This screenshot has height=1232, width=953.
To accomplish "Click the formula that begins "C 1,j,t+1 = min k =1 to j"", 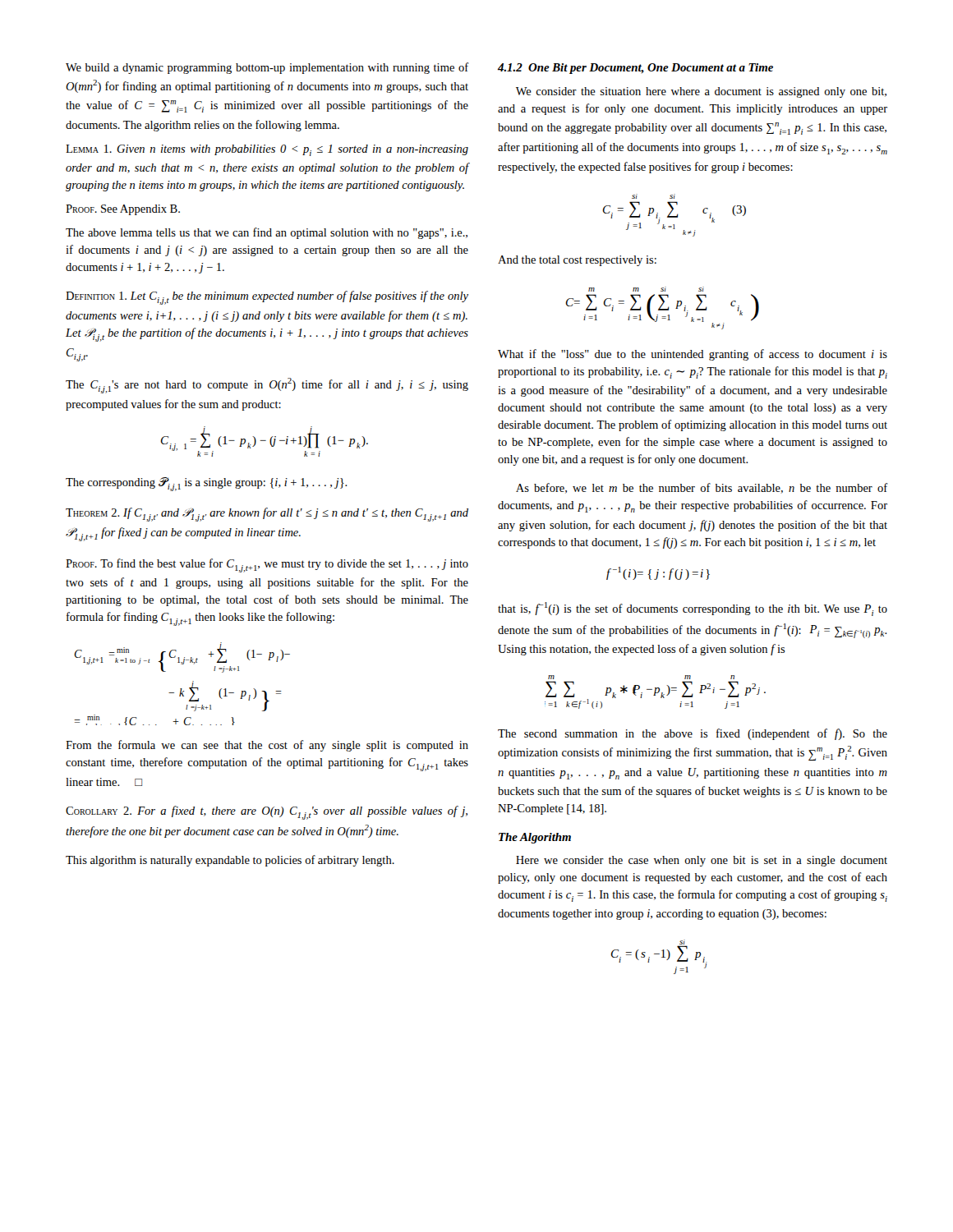I will coord(267,683).
